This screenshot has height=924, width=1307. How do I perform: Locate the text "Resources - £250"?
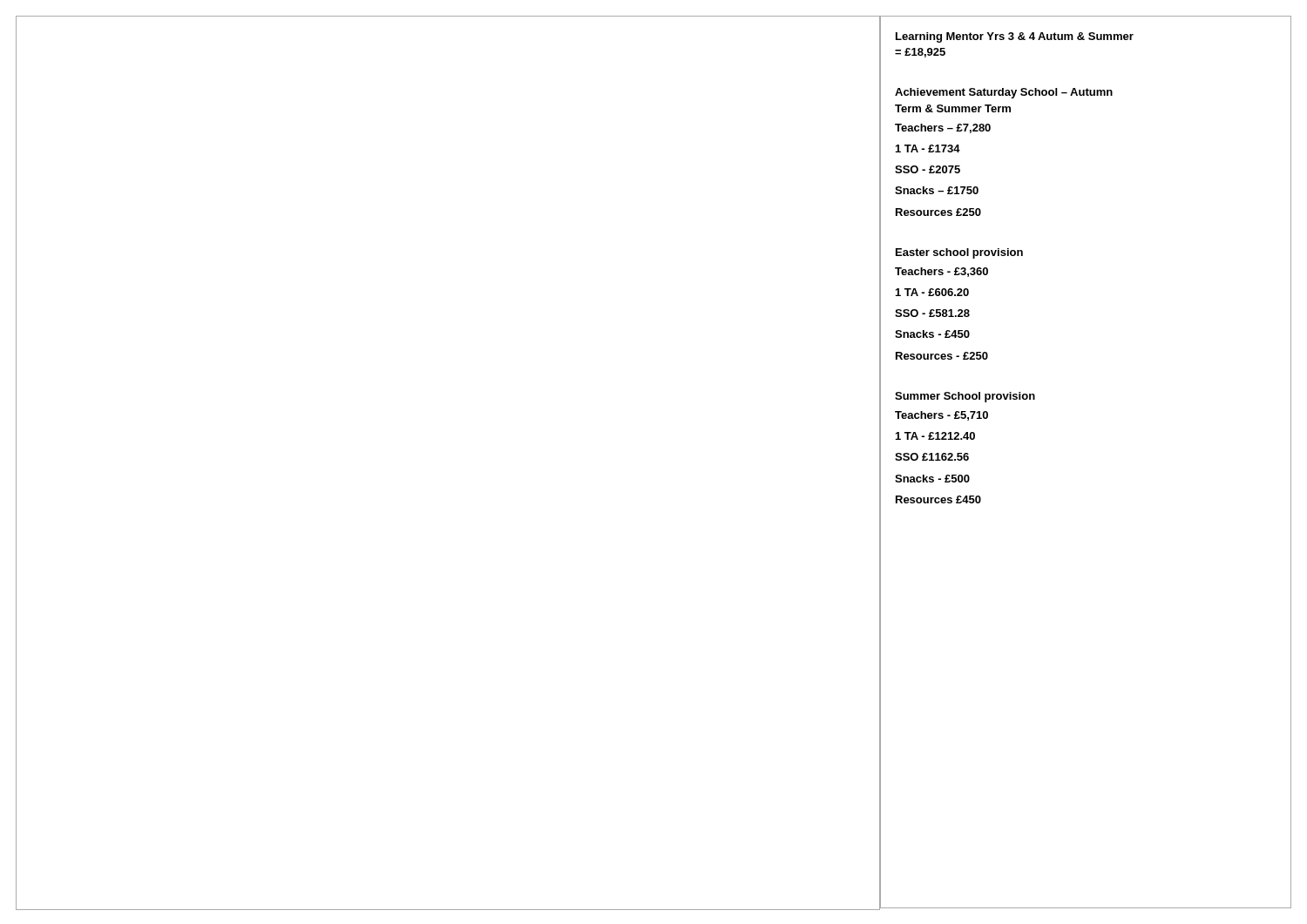[x=941, y=355]
